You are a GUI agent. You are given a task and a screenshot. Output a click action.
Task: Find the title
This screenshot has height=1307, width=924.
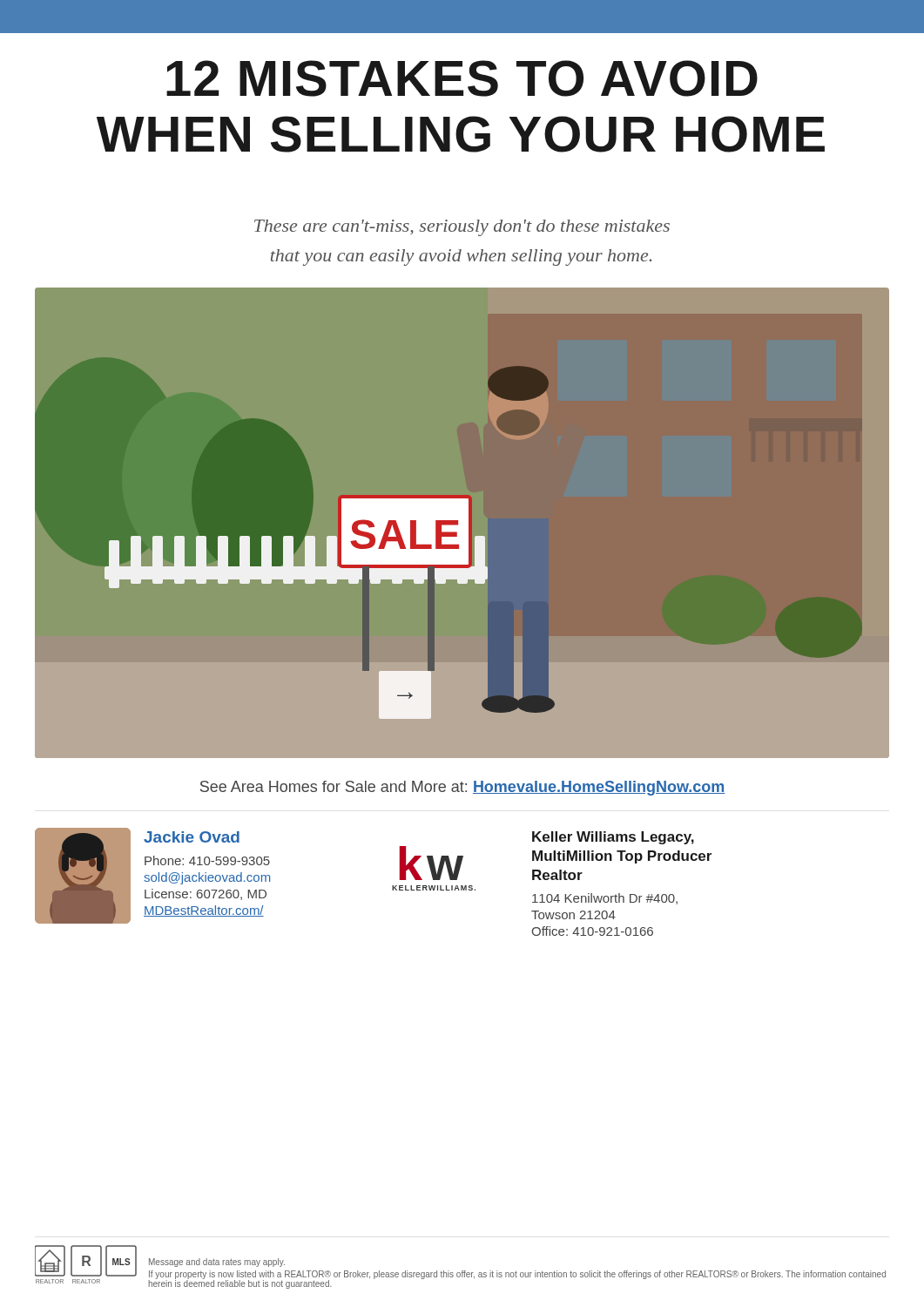(462, 106)
